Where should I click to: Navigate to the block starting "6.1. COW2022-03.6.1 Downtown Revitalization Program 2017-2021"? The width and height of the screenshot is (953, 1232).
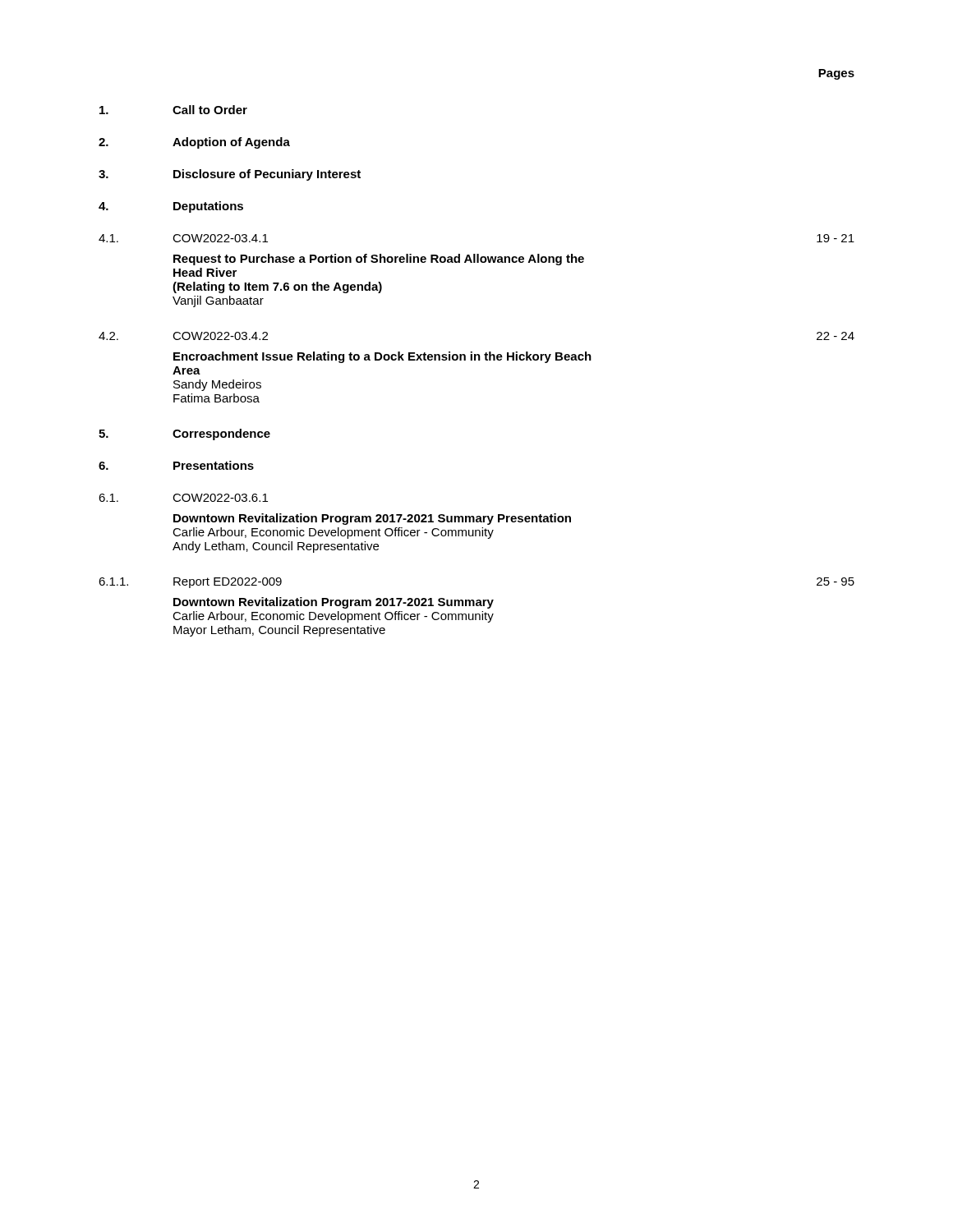click(476, 522)
